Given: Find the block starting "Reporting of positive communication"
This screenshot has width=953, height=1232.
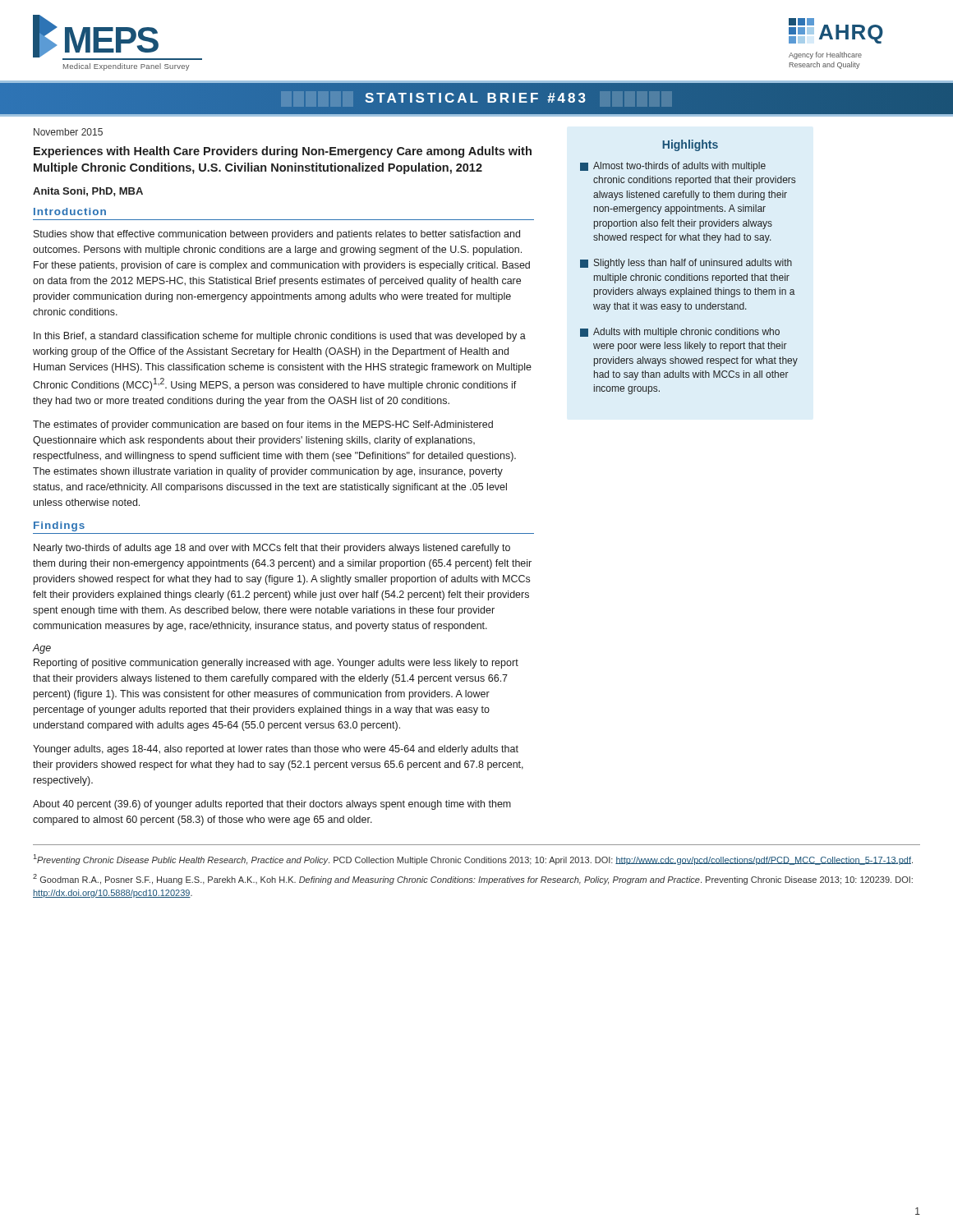Looking at the screenshot, I should pyautogui.click(x=275, y=694).
